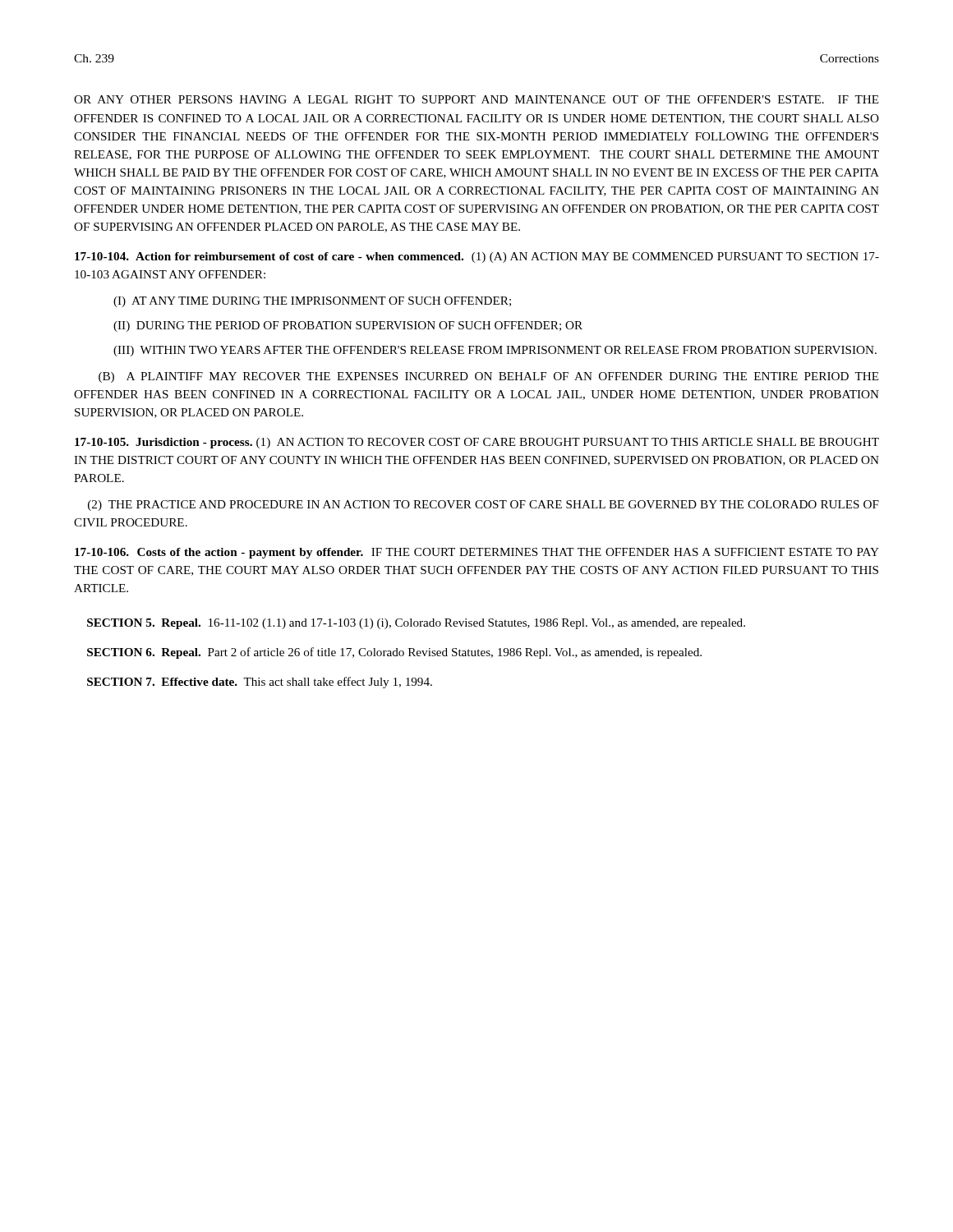This screenshot has height=1232, width=953.
Task: Point to the passage starting "SECTION 5. Repeal. 16-11-102"
Action: pos(410,622)
